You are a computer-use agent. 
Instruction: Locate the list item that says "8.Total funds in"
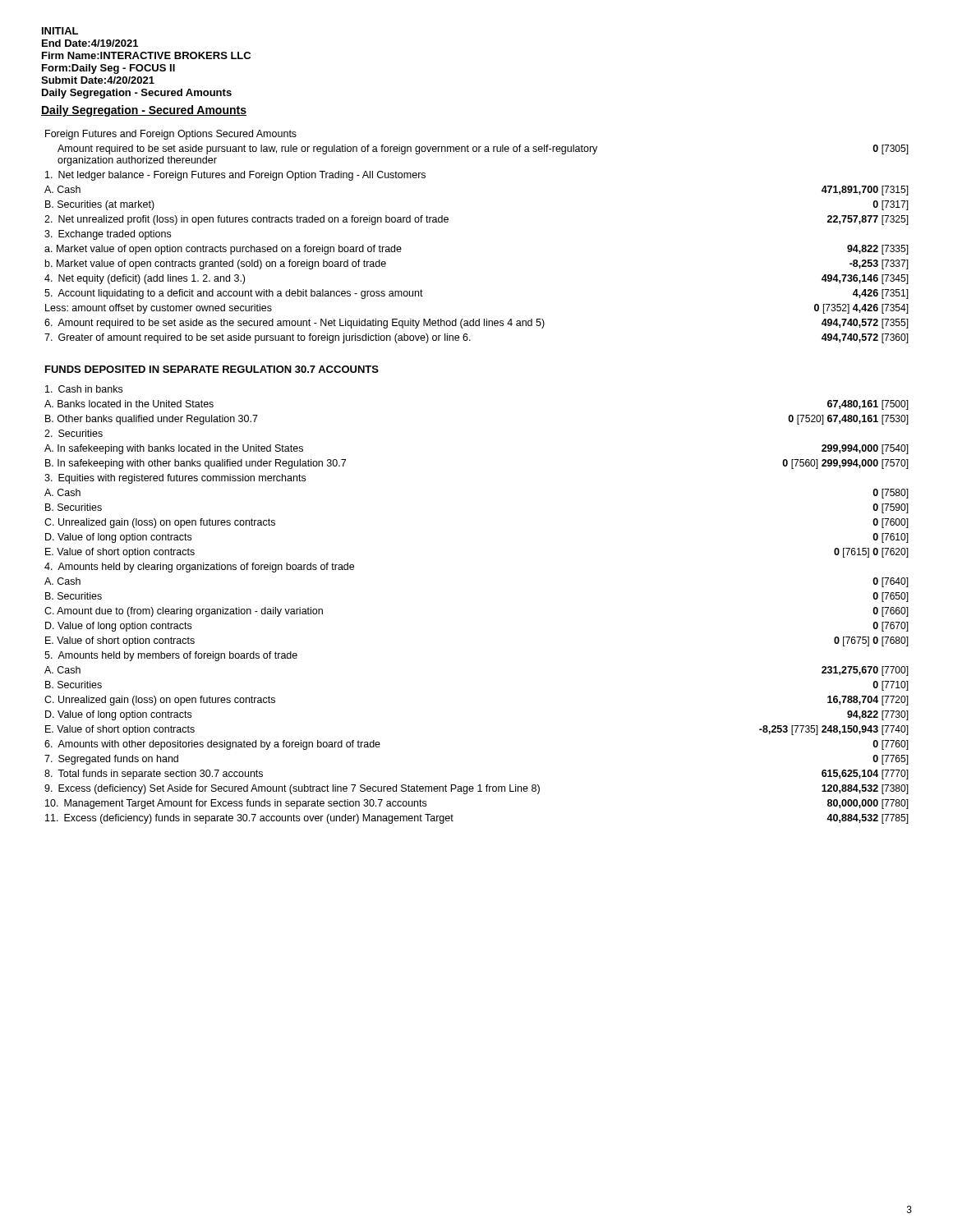click(476, 774)
